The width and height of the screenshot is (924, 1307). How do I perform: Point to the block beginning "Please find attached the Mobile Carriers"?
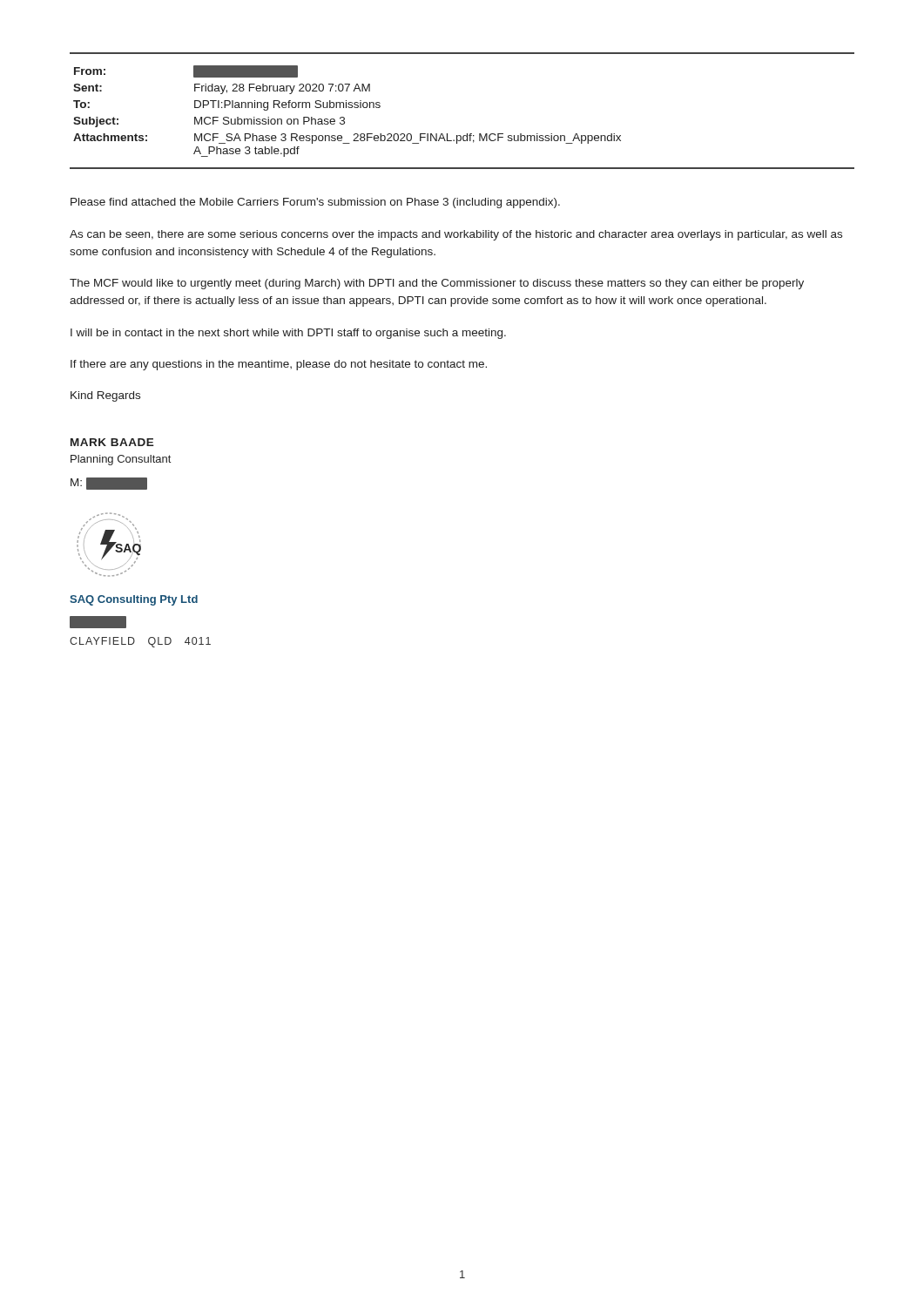[315, 202]
